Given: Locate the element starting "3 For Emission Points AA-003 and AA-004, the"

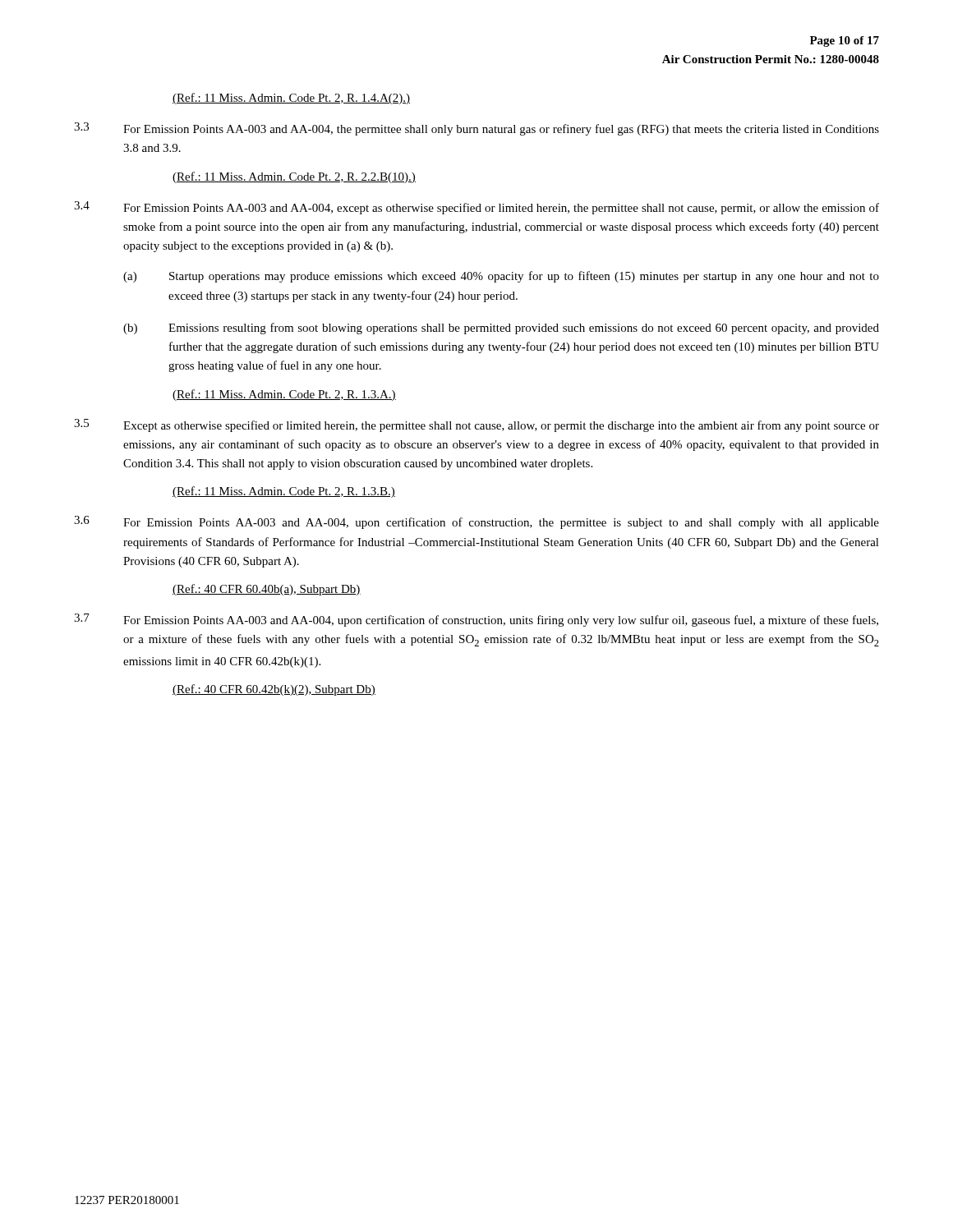Looking at the screenshot, I should [476, 139].
